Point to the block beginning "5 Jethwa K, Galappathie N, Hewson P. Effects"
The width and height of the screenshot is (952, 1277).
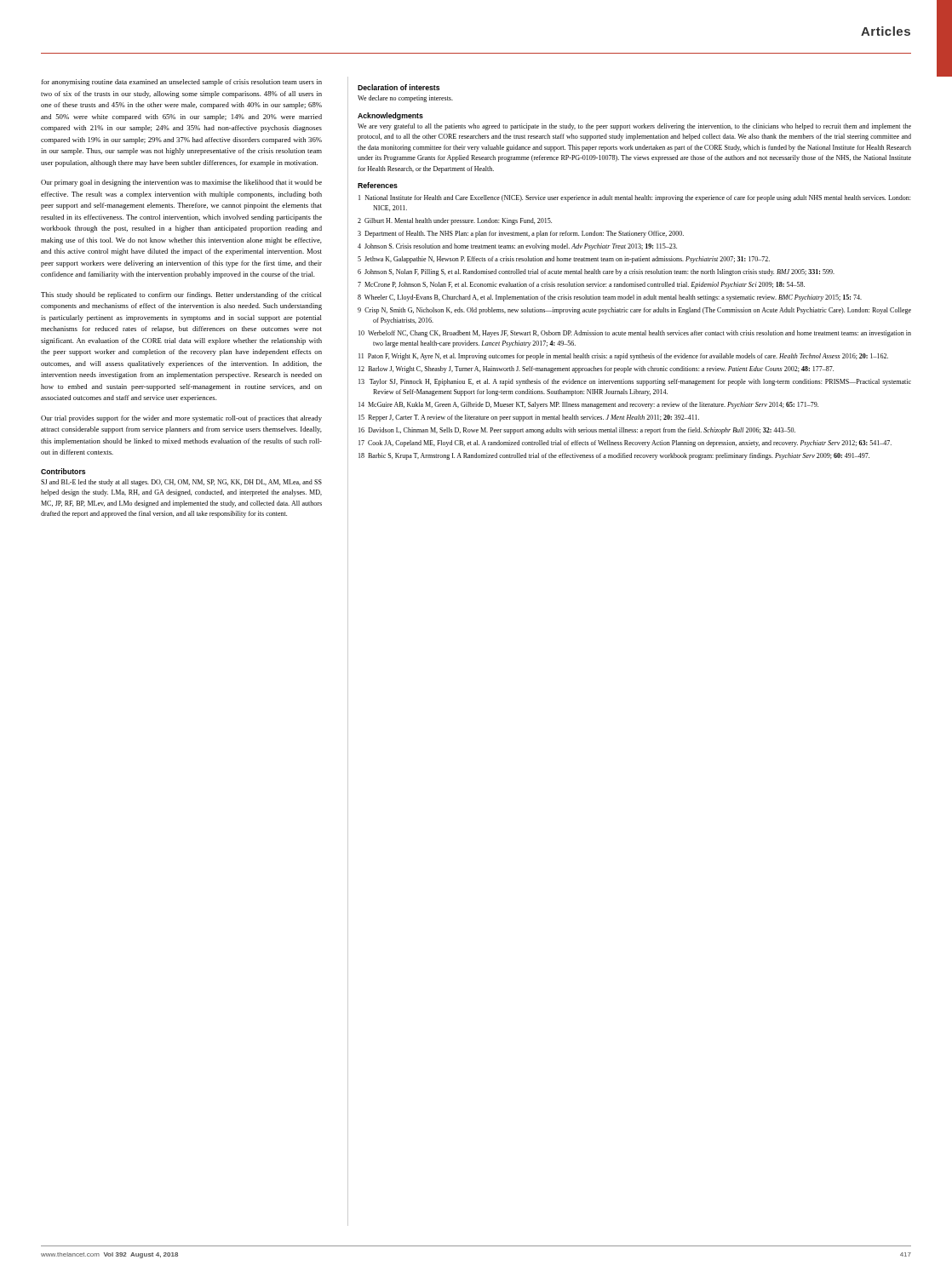click(x=564, y=259)
